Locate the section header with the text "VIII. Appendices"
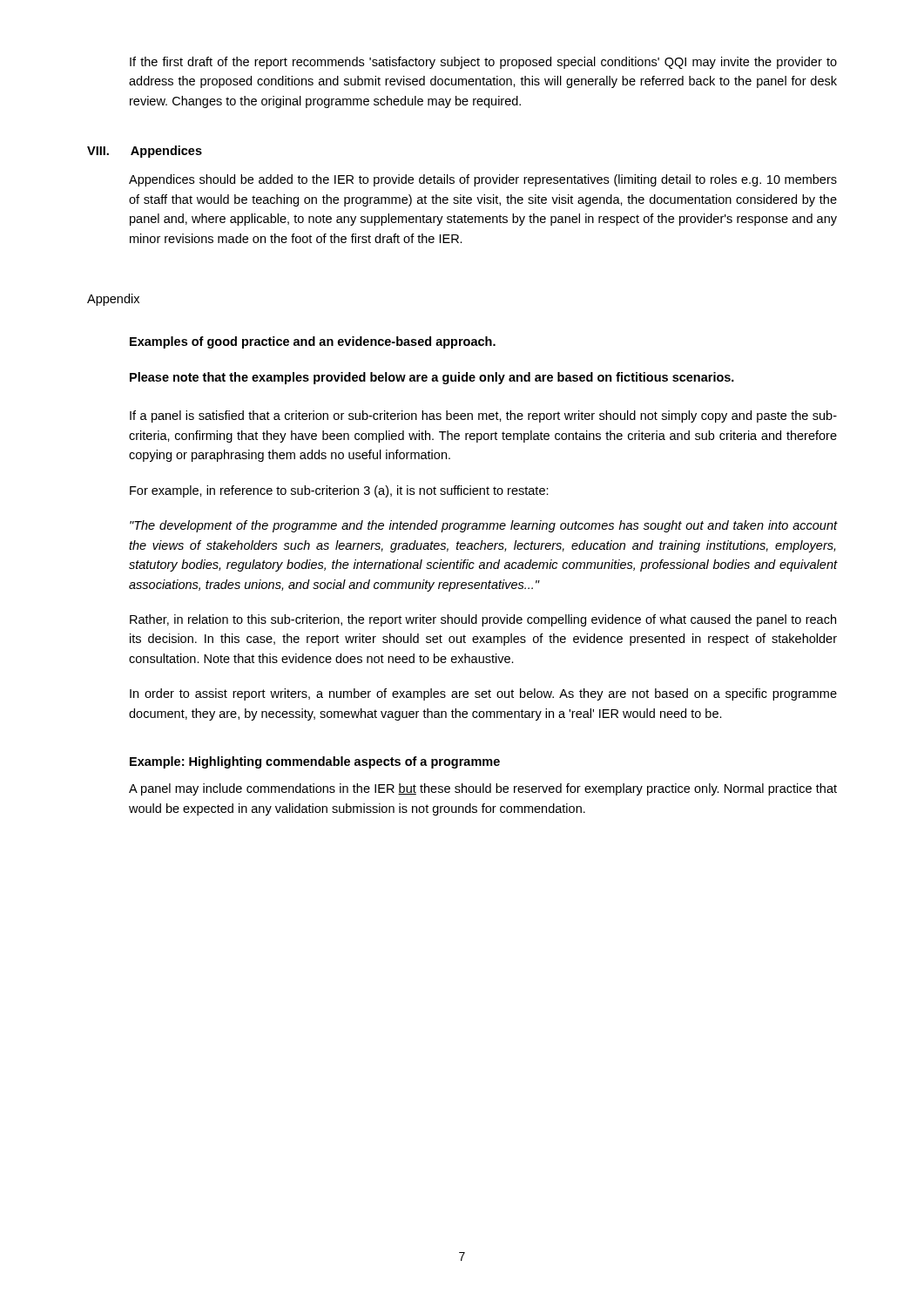The width and height of the screenshot is (924, 1307). tap(145, 152)
